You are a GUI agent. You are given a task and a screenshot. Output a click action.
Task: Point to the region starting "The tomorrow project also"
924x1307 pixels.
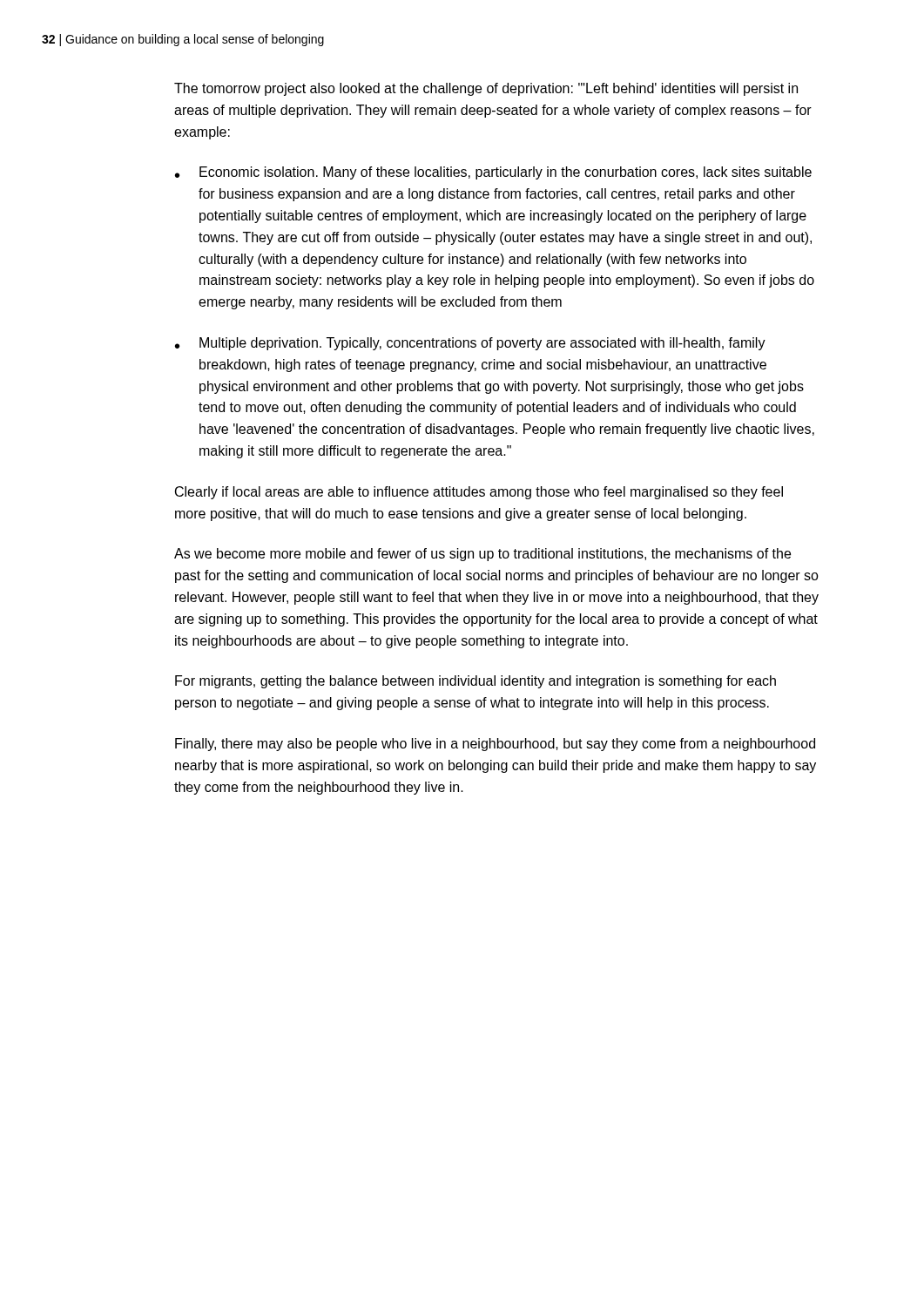click(x=493, y=110)
